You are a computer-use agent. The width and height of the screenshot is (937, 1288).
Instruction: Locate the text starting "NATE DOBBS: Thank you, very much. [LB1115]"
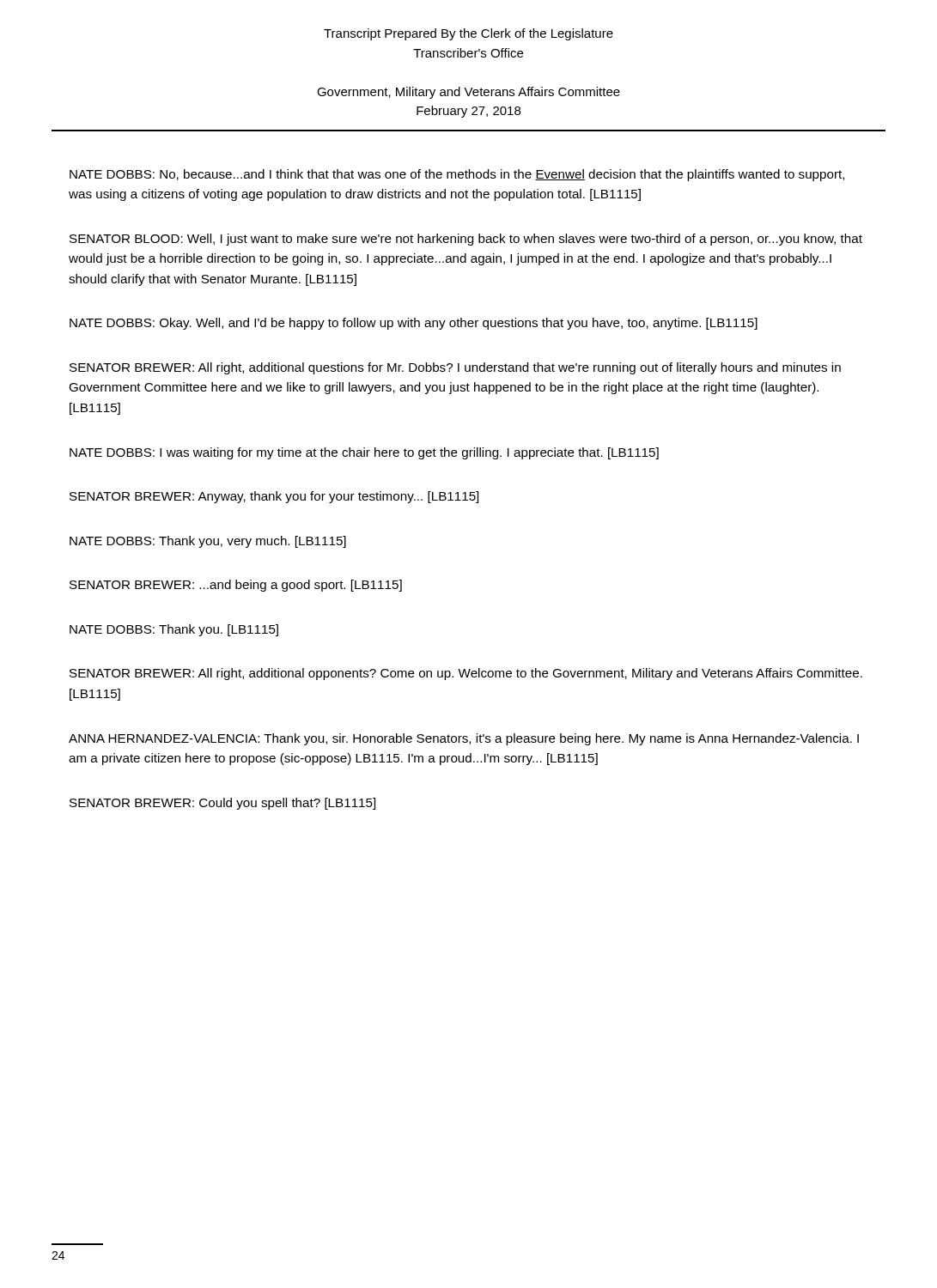[x=208, y=540]
